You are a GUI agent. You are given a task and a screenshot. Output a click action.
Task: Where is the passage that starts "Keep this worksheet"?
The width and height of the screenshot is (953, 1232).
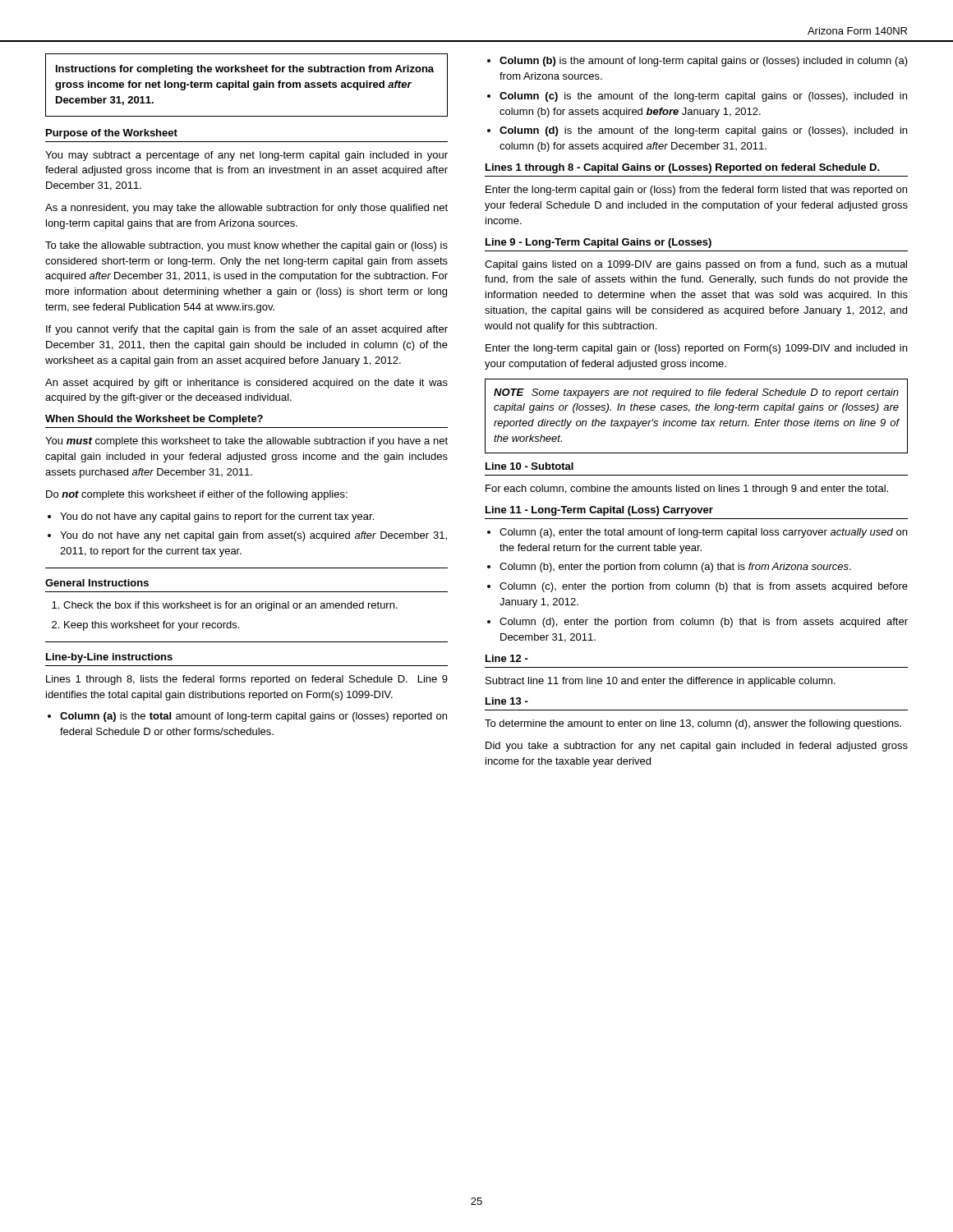tap(152, 625)
